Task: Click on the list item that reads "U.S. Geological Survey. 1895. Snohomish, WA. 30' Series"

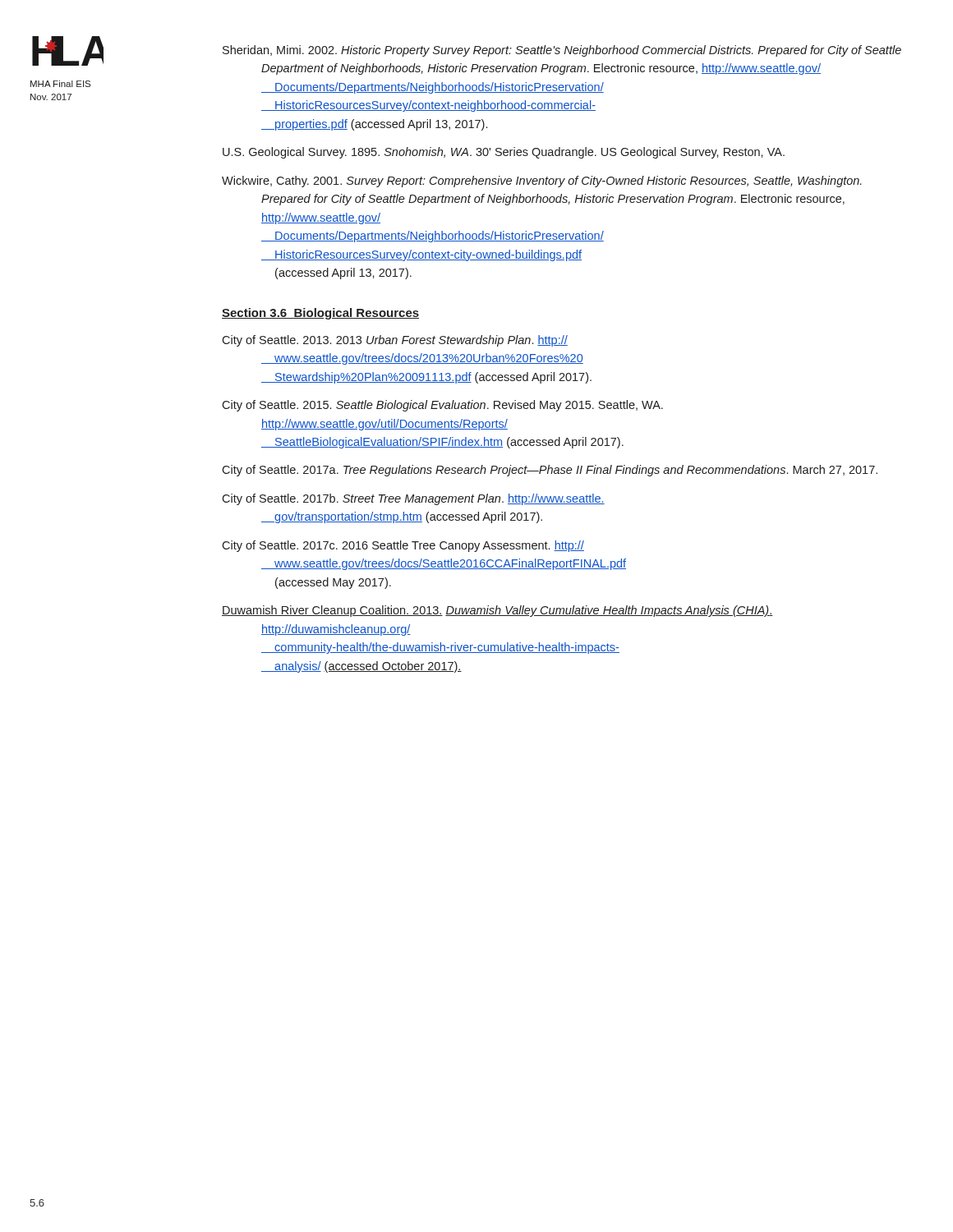Action: coord(504,152)
